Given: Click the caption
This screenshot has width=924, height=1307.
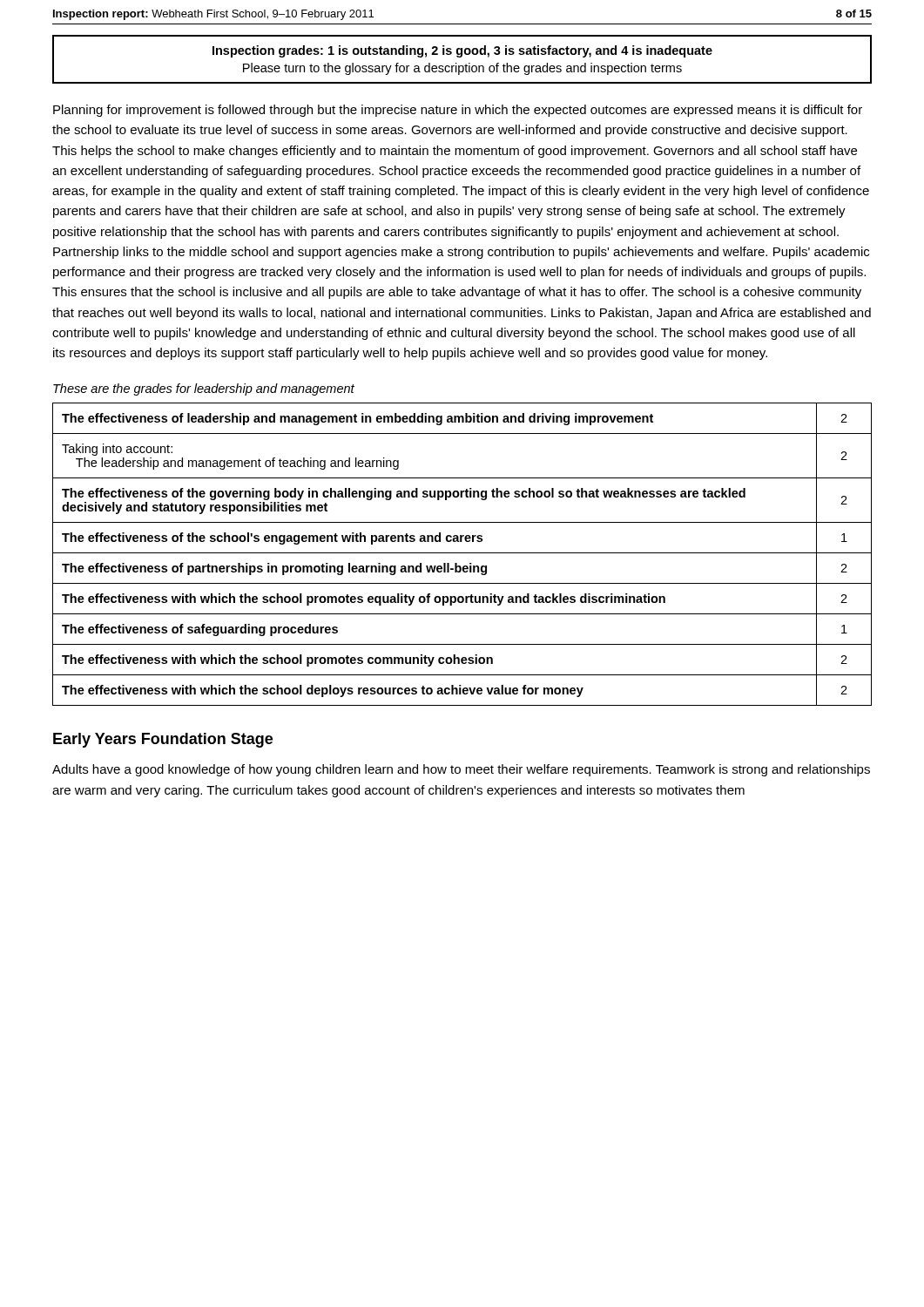Looking at the screenshot, I should pos(203,389).
